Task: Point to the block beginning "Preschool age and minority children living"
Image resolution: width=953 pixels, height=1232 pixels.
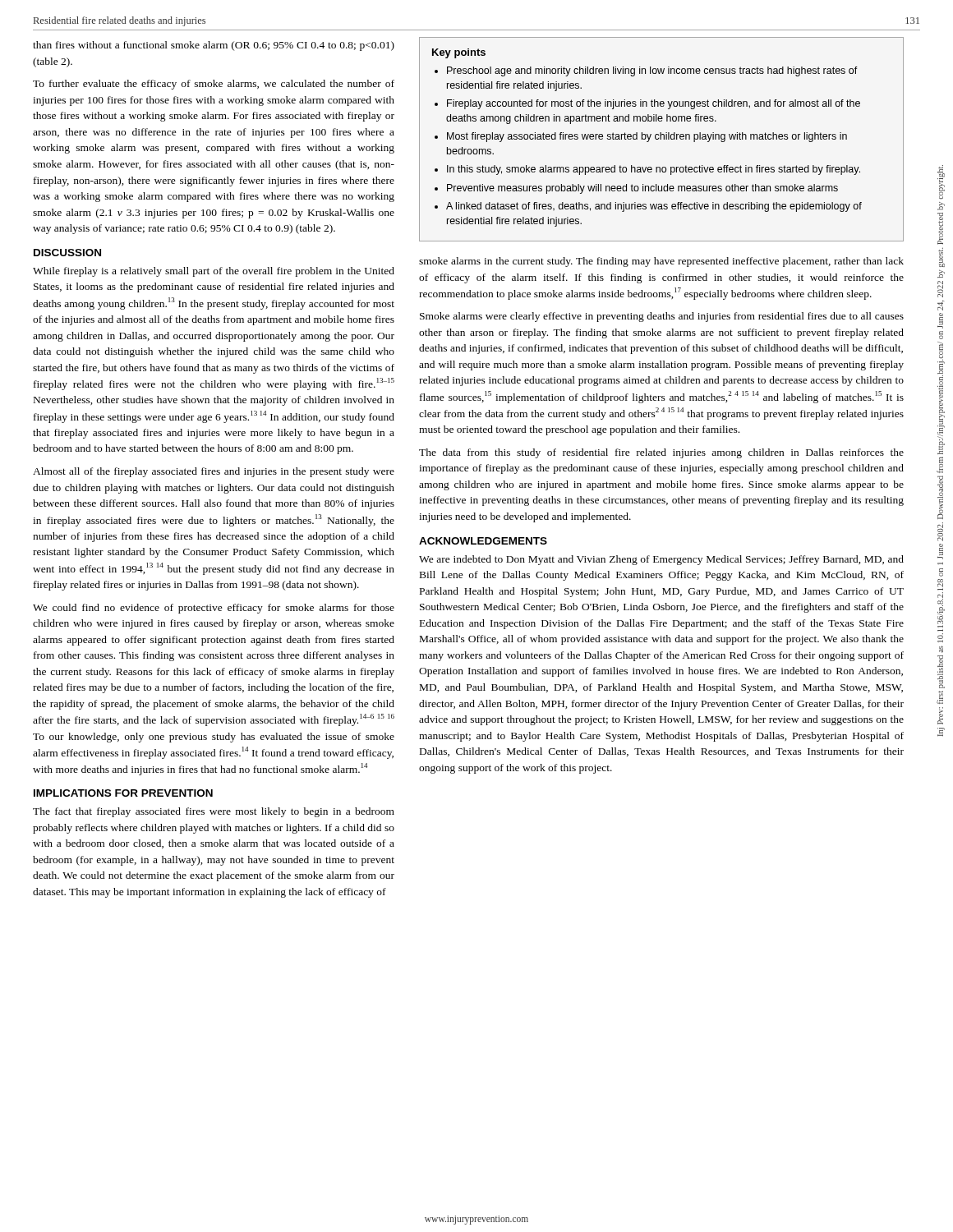Action: (x=652, y=78)
